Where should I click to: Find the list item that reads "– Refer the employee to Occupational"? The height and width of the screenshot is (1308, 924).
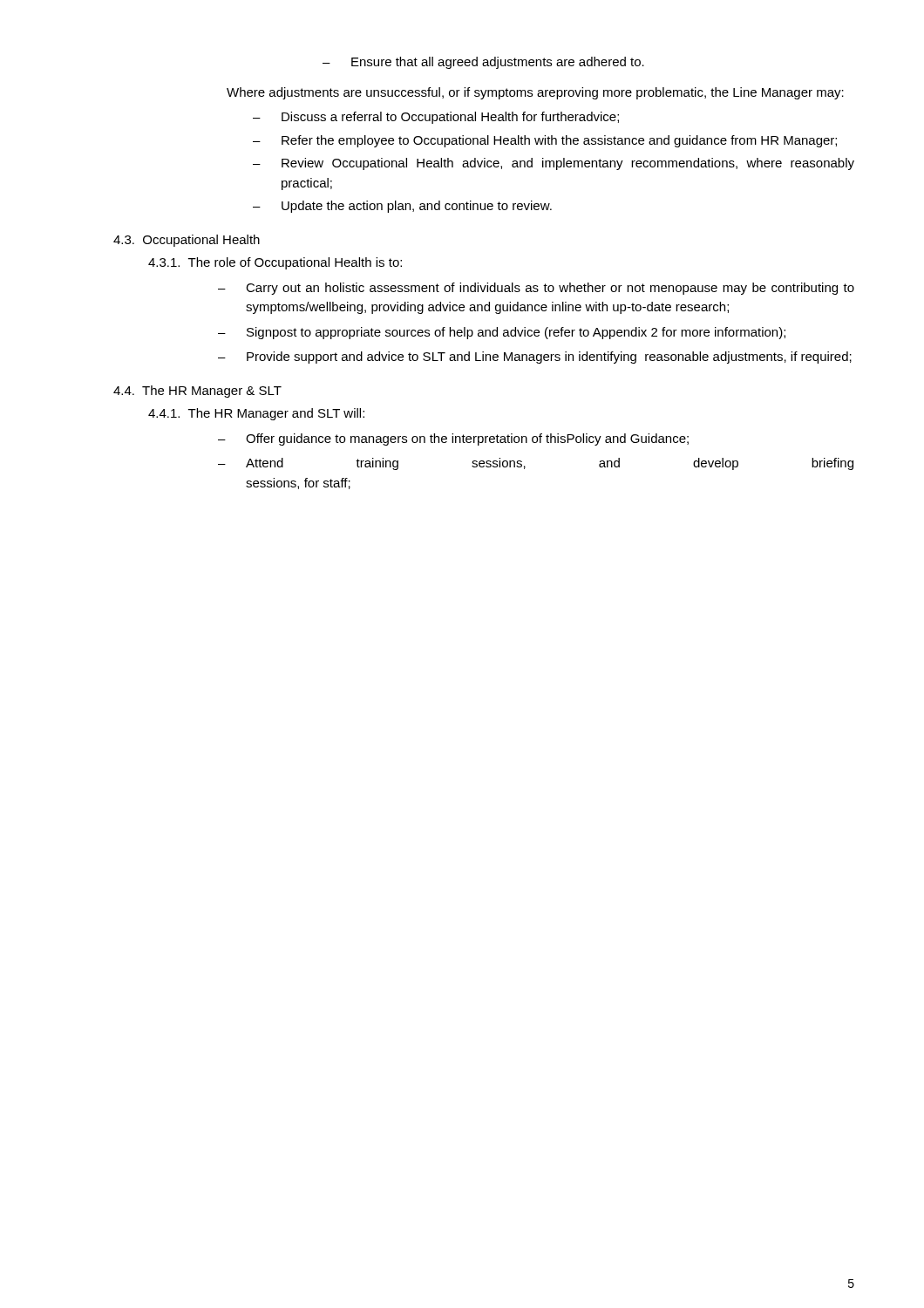pyautogui.click(x=554, y=140)
